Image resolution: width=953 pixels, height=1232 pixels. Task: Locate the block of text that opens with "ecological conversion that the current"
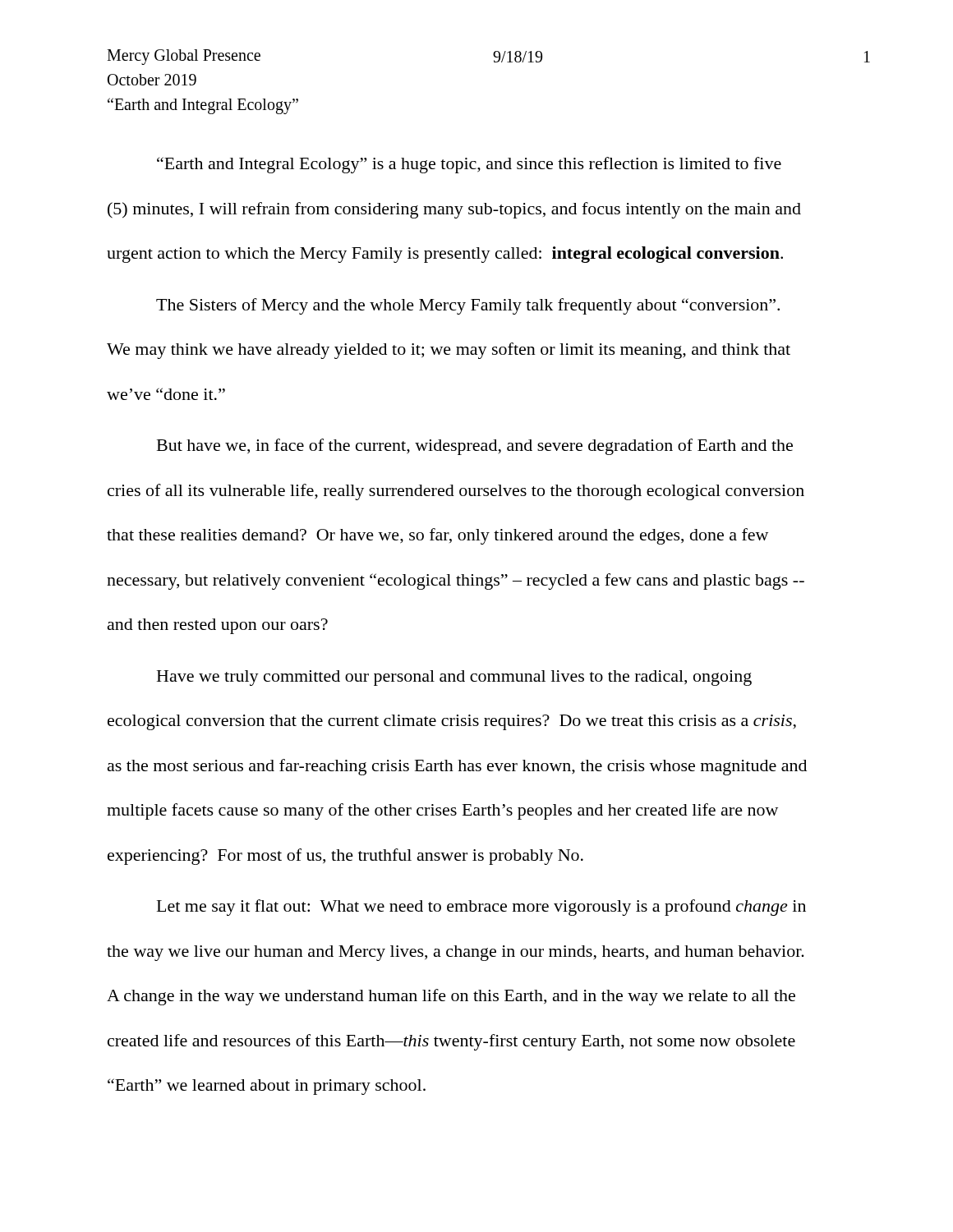452,720
